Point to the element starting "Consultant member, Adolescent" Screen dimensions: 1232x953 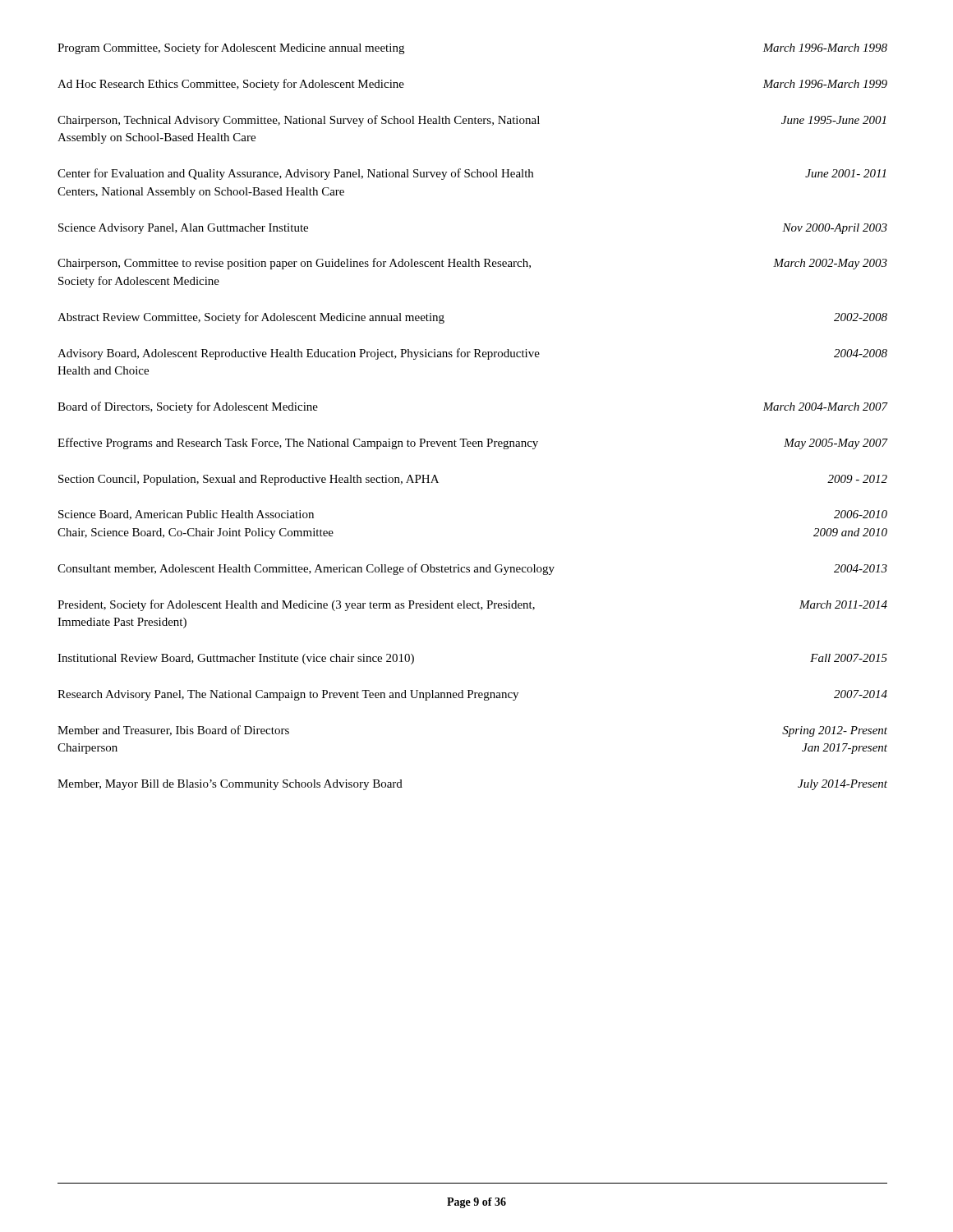(472, 569)
